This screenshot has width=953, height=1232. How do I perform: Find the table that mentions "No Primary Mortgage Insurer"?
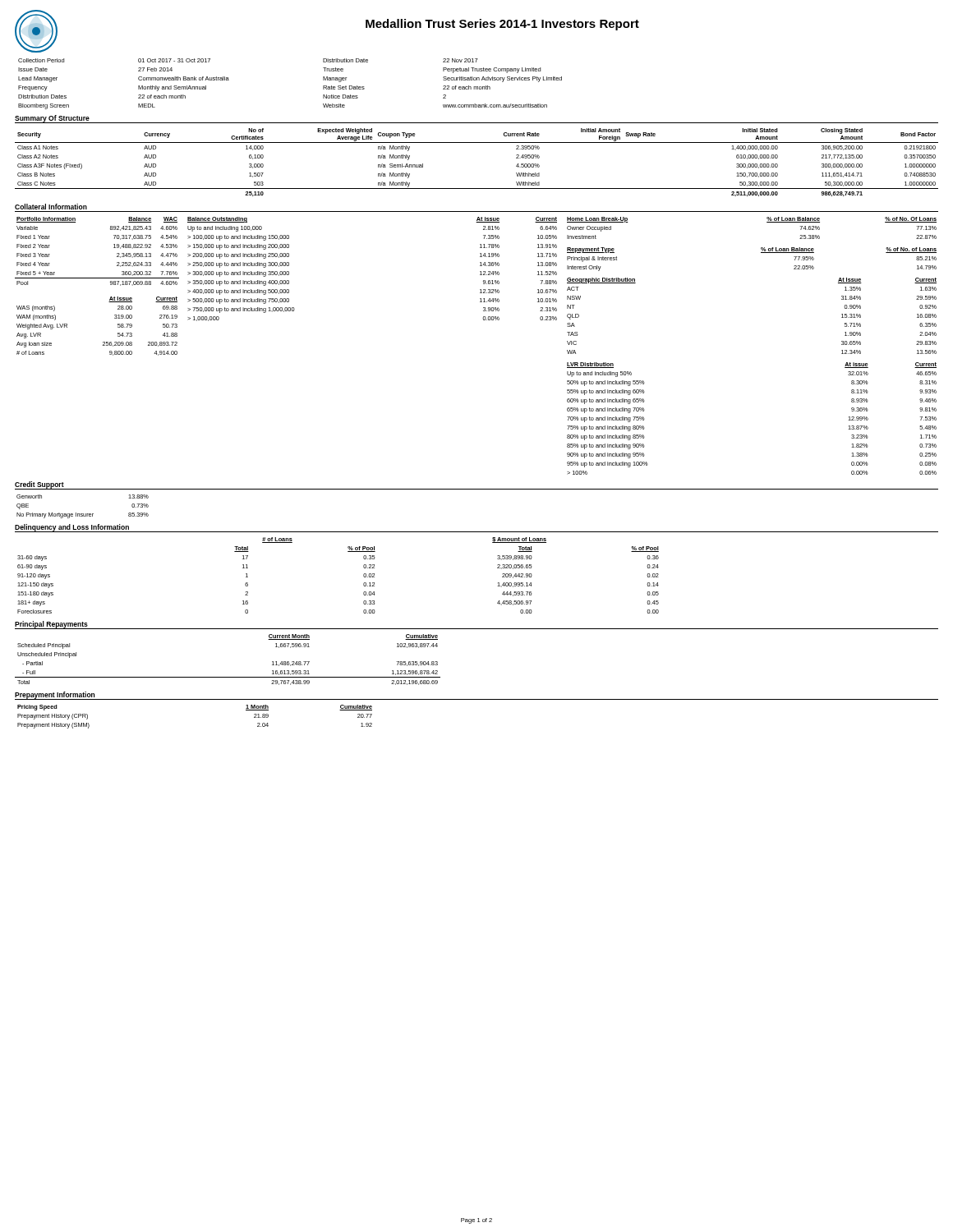tap(476, 505)
